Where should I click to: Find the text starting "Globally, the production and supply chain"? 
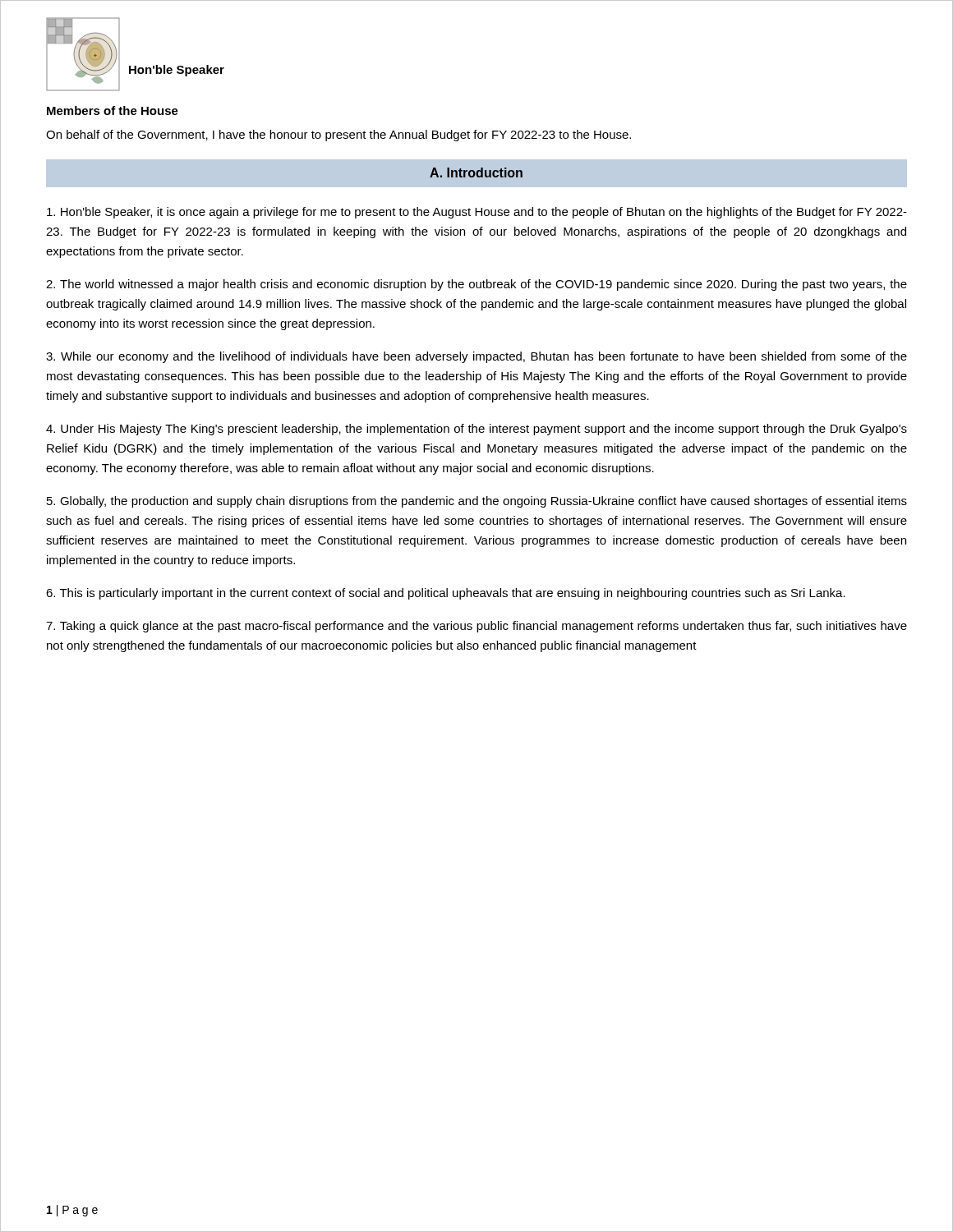[476, 530]
